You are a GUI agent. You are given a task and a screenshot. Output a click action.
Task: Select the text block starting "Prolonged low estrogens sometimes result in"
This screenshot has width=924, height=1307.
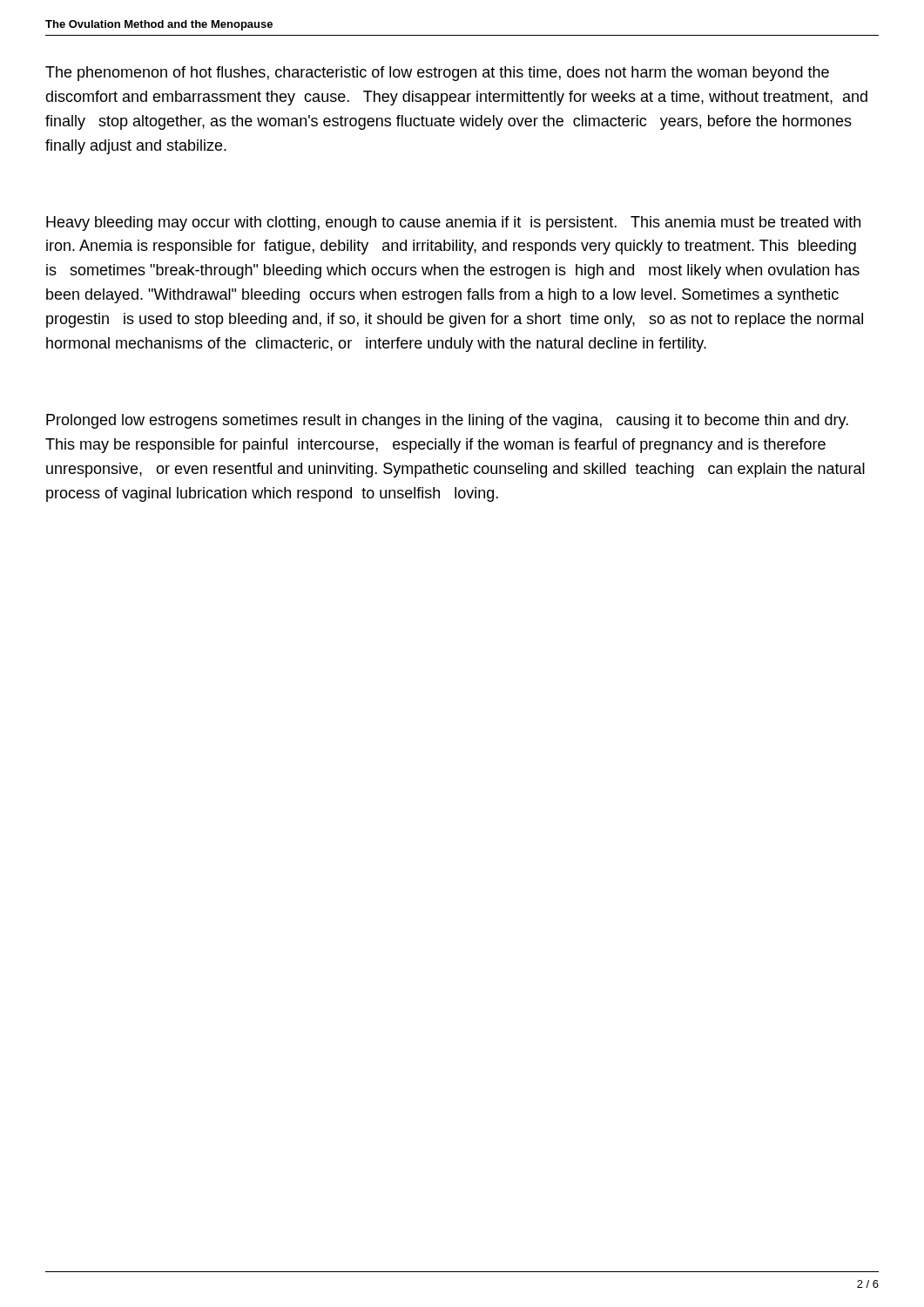(x=455, y=456)
